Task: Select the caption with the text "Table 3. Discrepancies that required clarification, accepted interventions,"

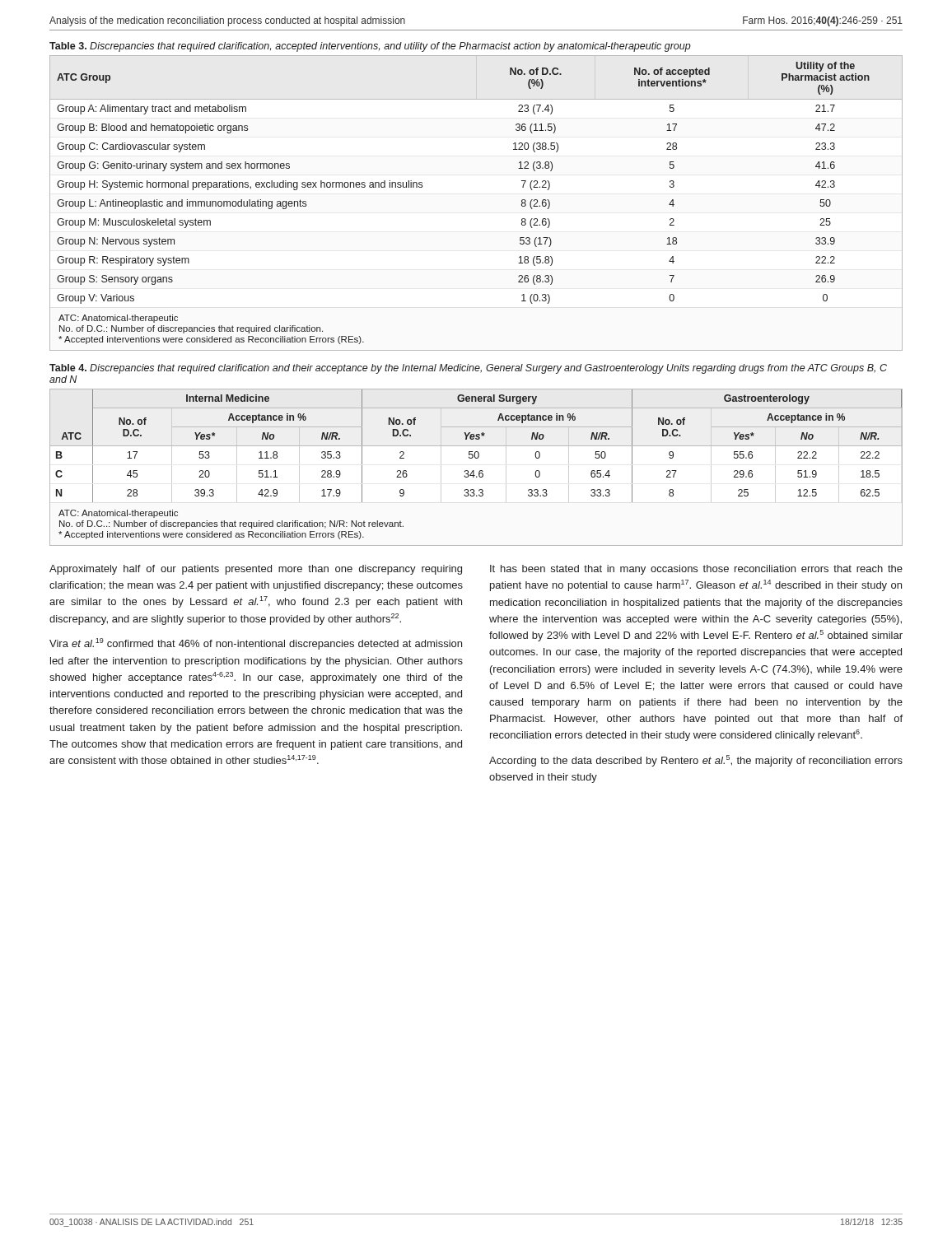Action: coord(370,46)
